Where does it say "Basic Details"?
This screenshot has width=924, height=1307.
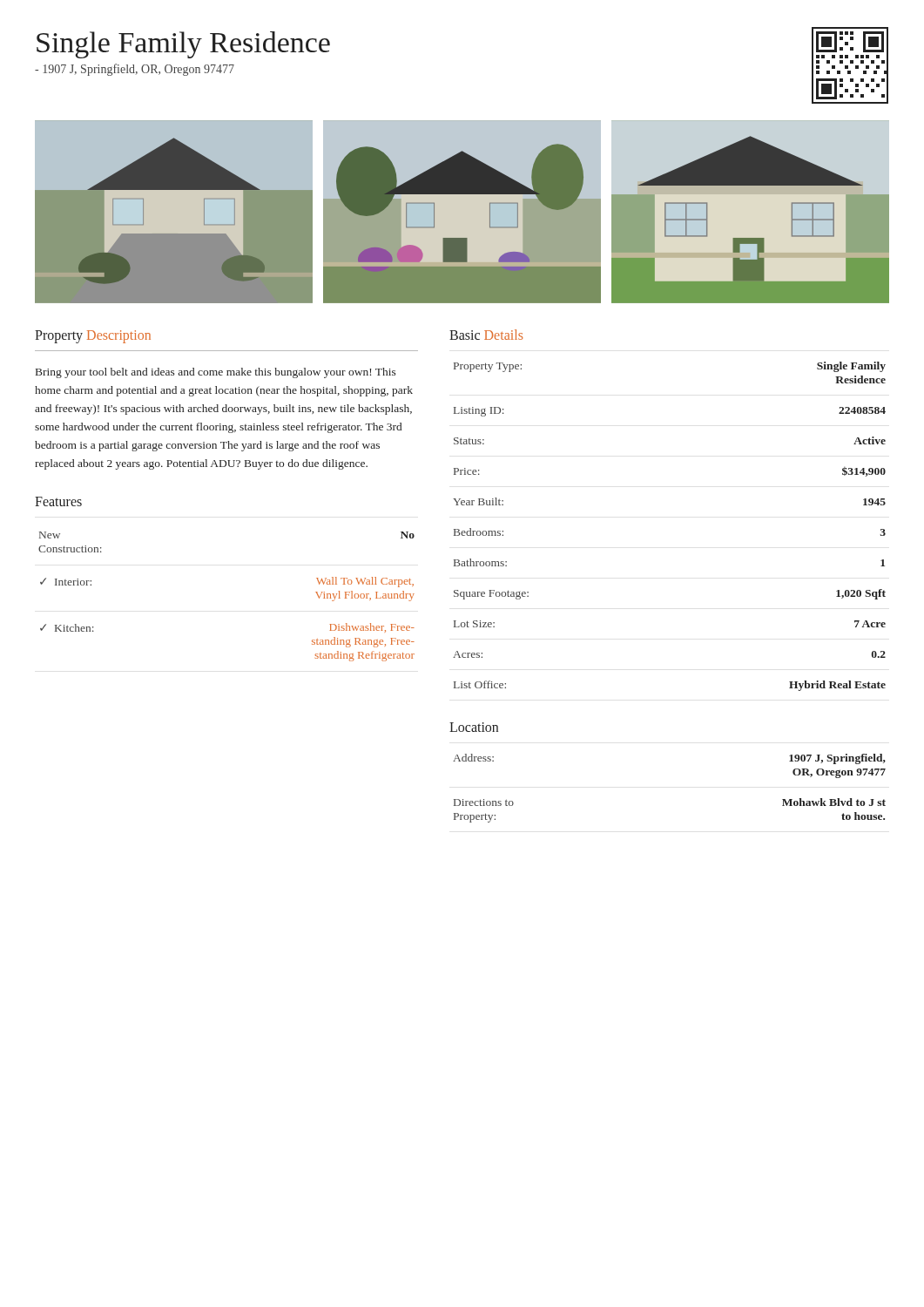tap(486, 335)
